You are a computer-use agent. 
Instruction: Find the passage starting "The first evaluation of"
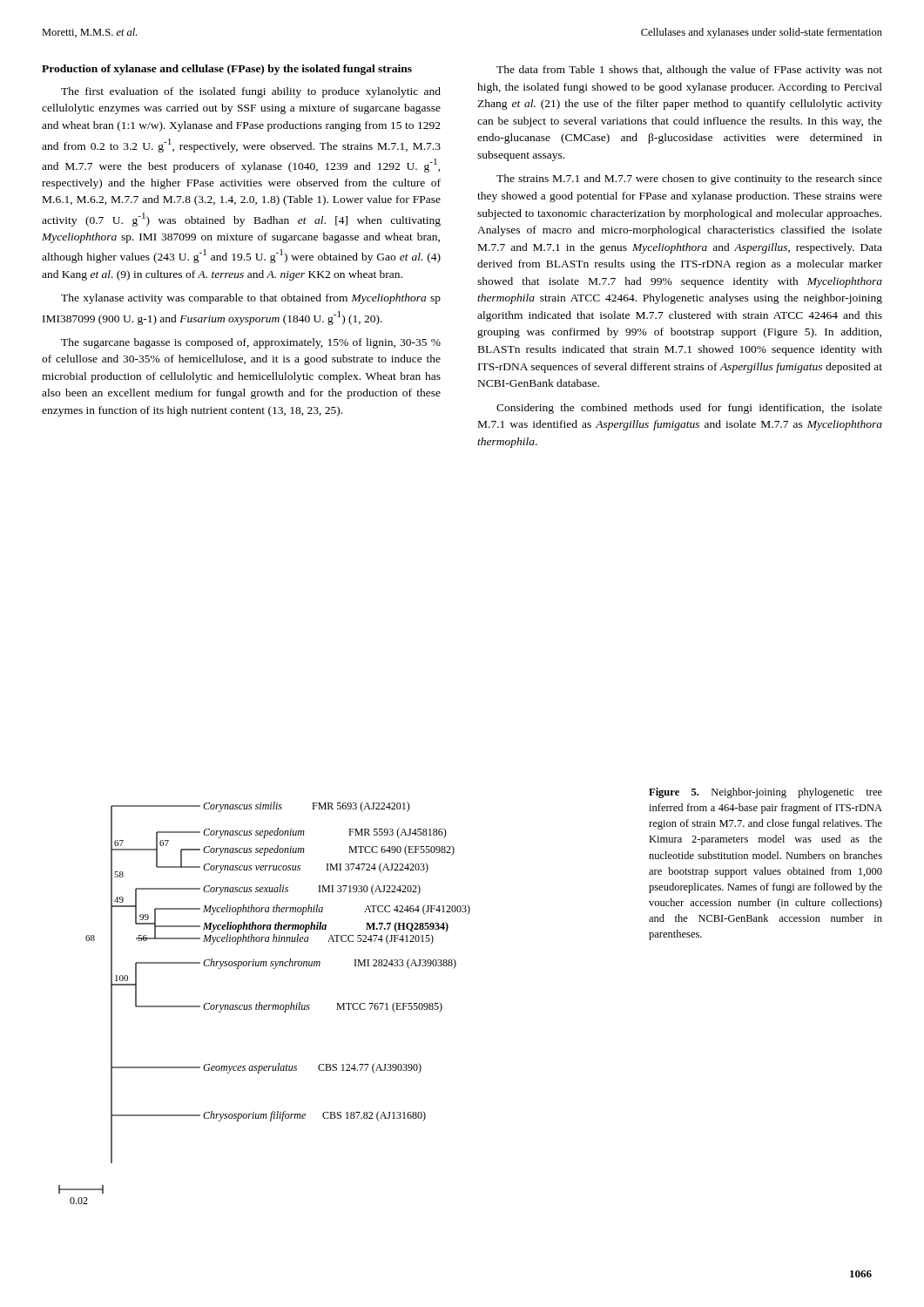241,182
